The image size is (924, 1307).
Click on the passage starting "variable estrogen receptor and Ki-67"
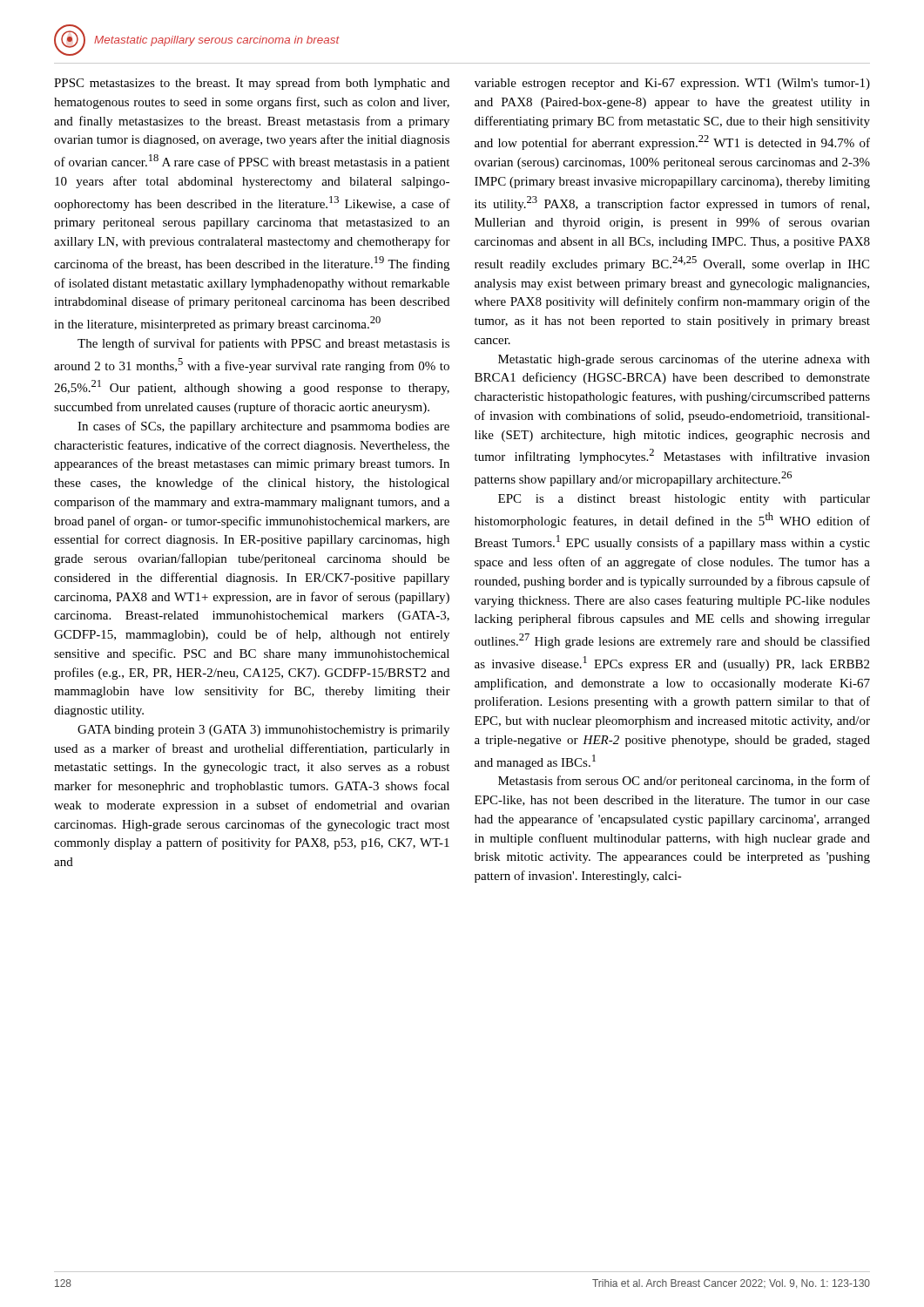(672, 212)
